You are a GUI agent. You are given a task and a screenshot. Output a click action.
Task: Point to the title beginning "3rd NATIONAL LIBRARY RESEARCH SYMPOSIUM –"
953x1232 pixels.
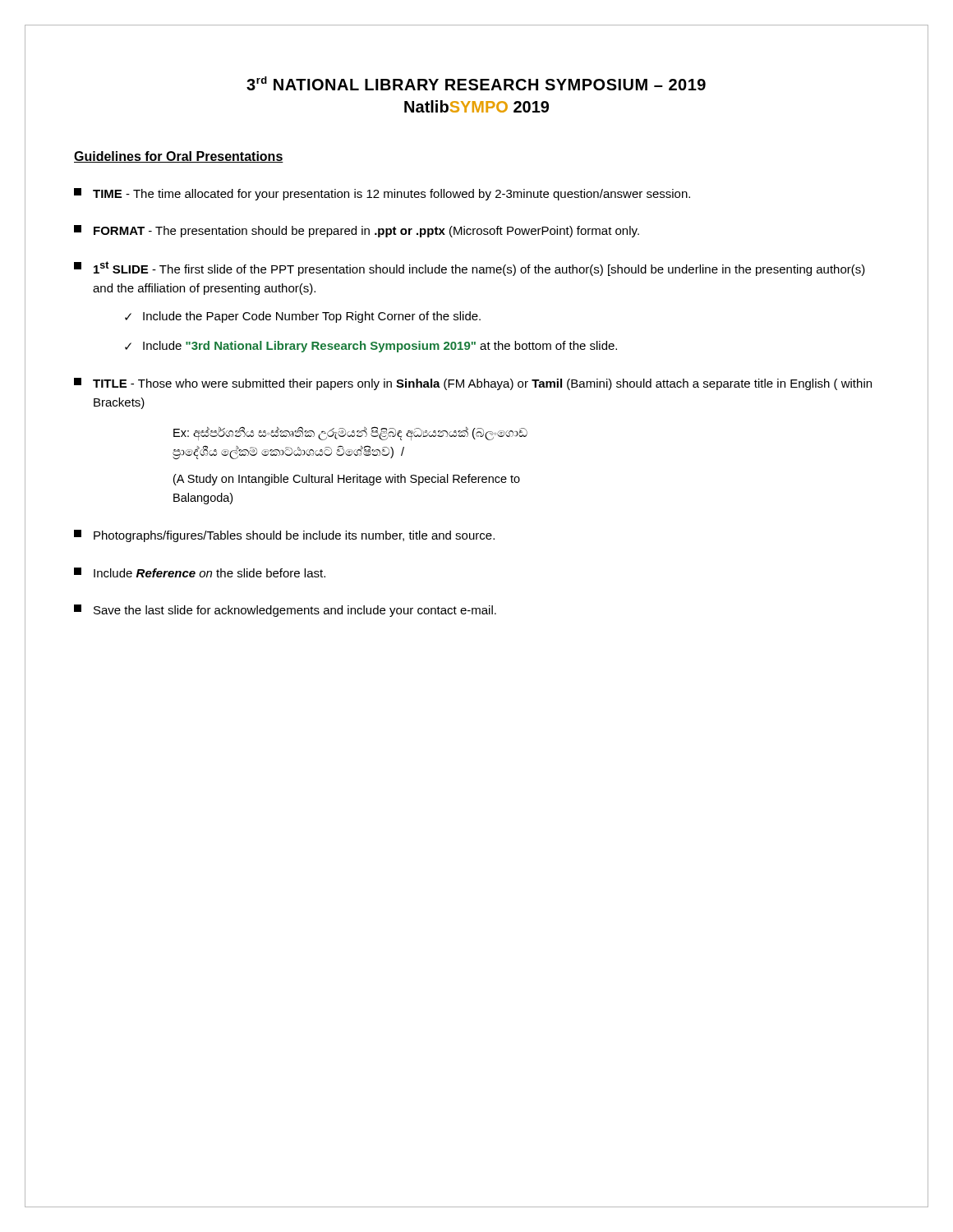coord(476,95)
